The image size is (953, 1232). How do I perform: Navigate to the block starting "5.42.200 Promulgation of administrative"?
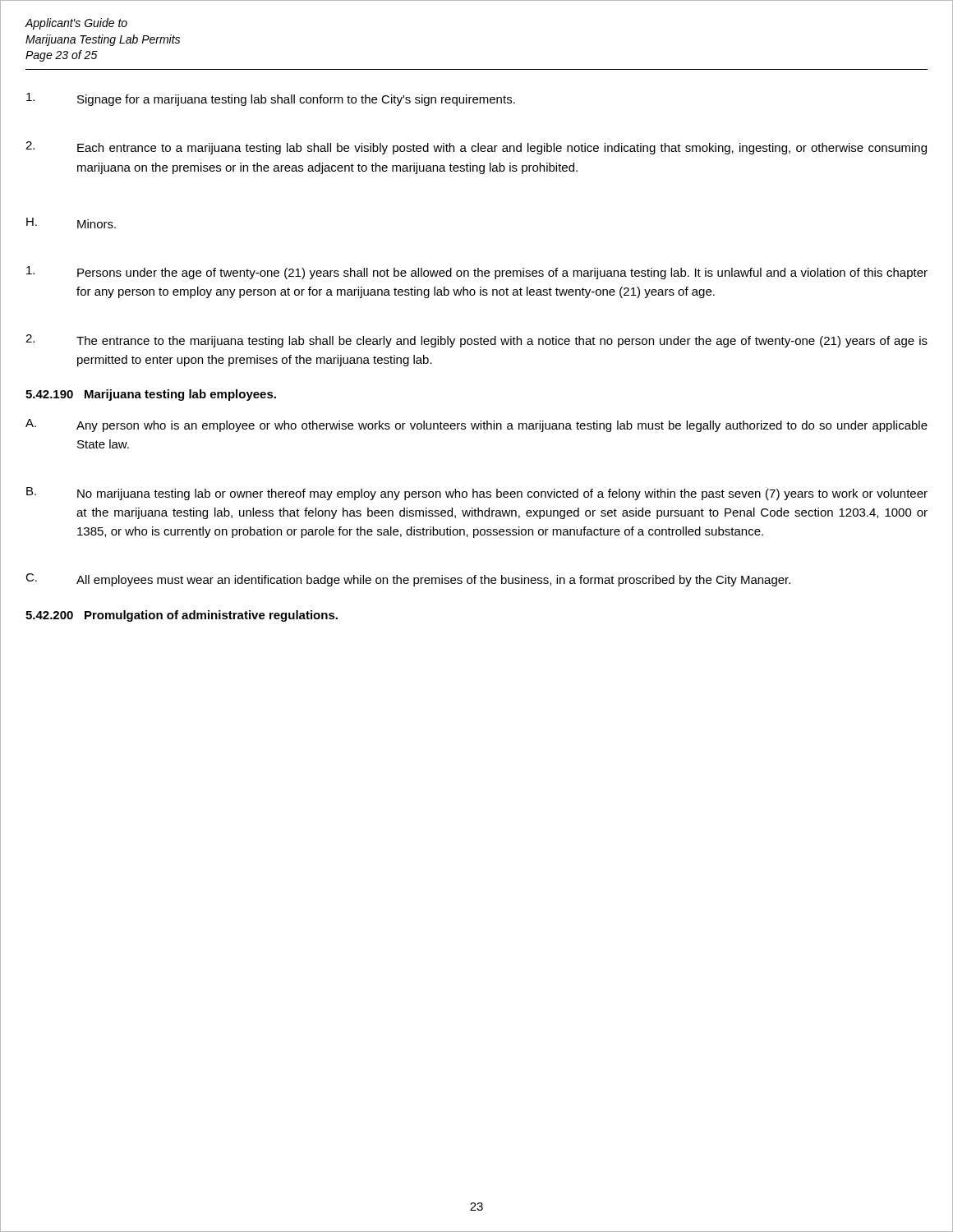click(182, 614)
